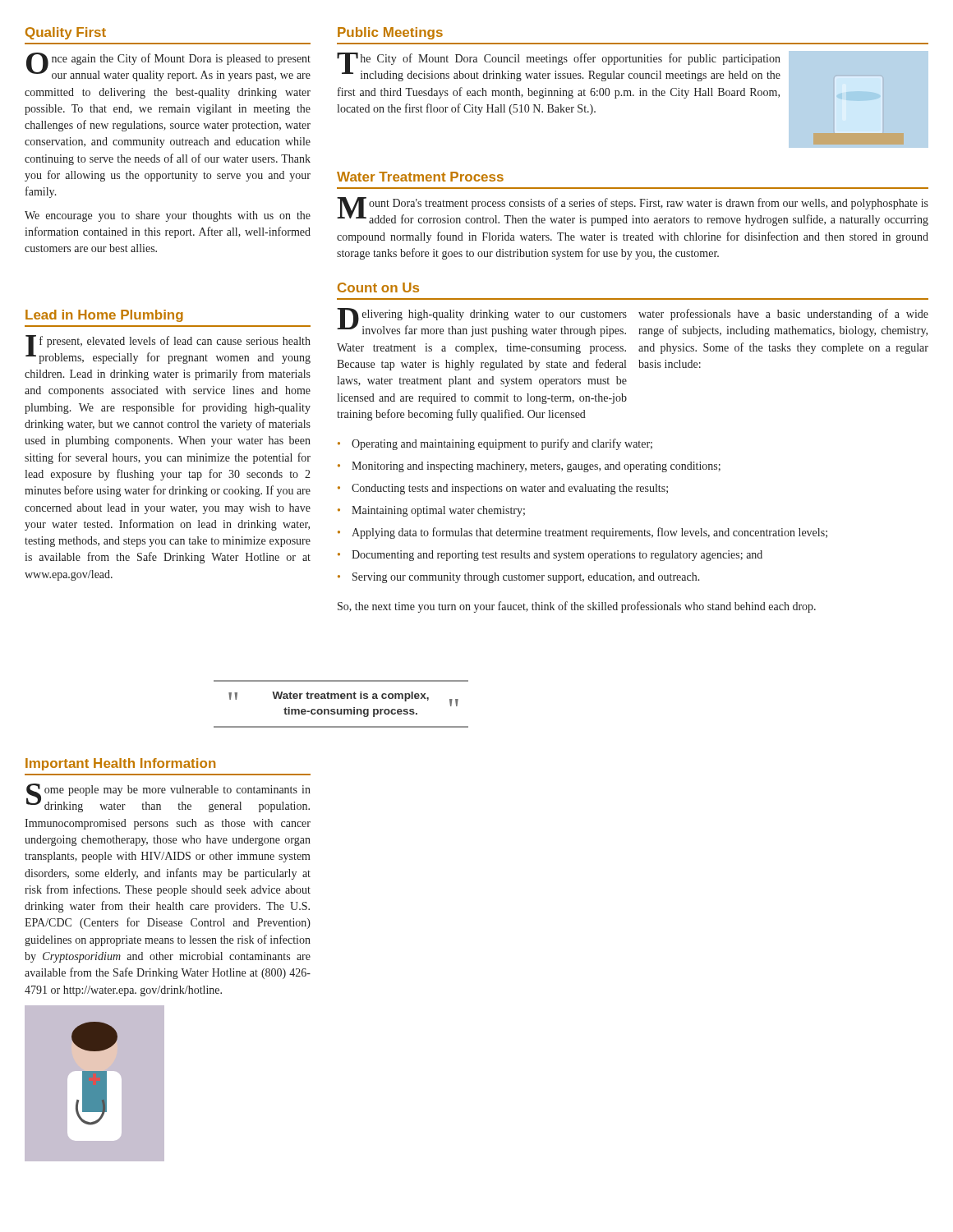
Task: Locate the list item with the text "Operating and maintaining equipment to purify and"
Action: click(633, 445)
